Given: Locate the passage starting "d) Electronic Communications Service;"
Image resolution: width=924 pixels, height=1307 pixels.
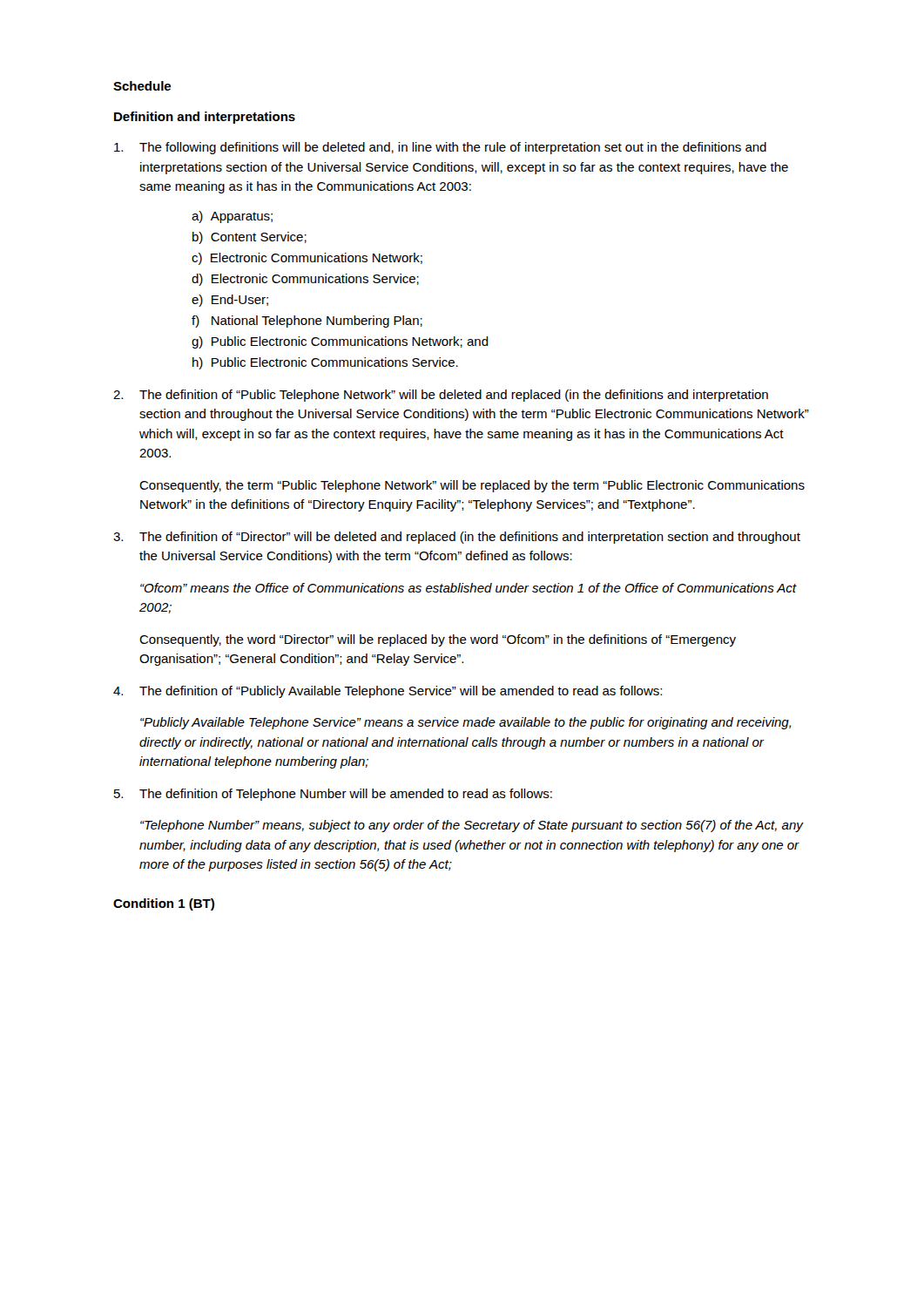Looking at the screenshot, I should (306, 278).
